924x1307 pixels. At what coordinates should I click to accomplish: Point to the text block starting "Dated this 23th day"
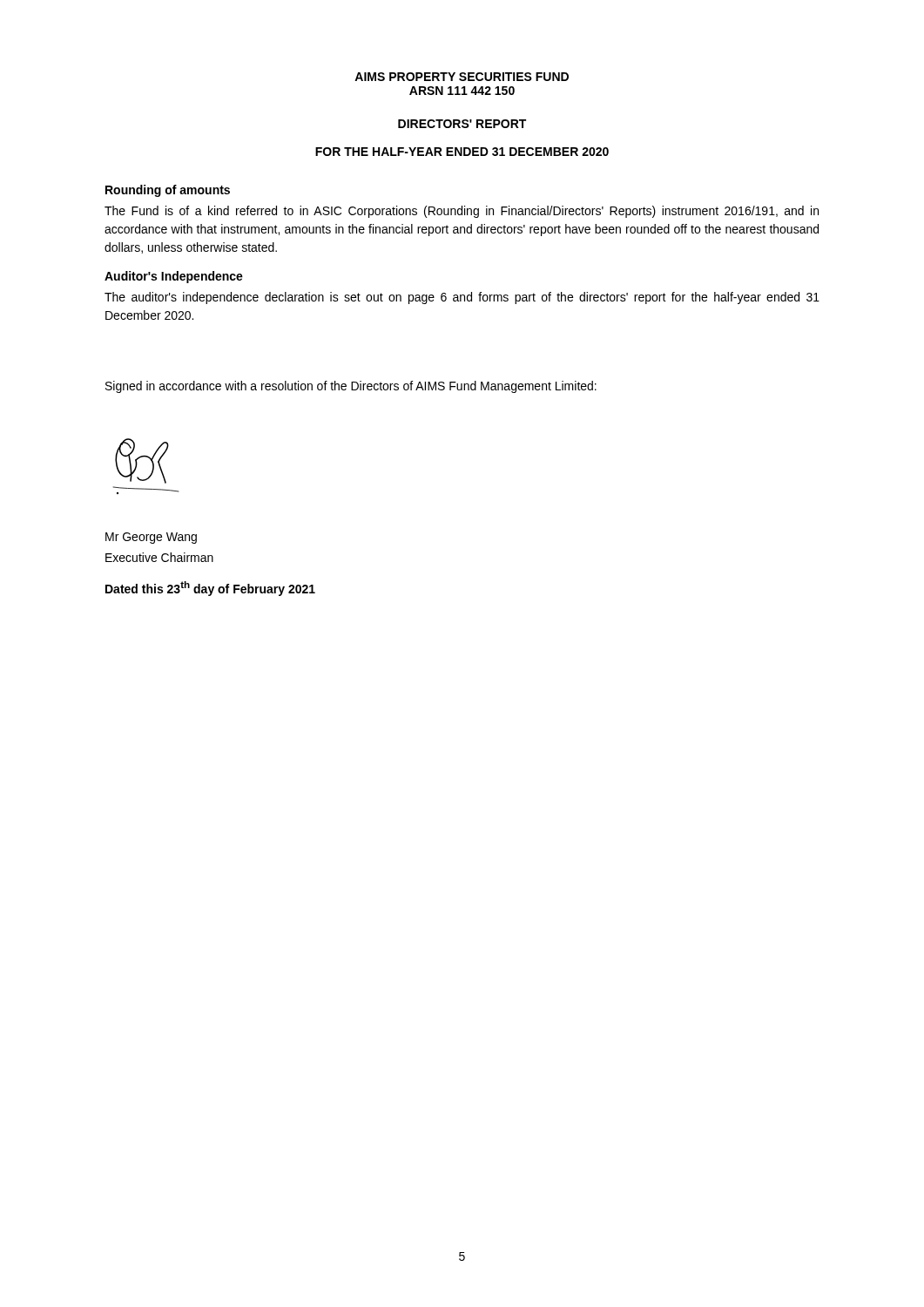pyautogui.click(x=210, y=588)
